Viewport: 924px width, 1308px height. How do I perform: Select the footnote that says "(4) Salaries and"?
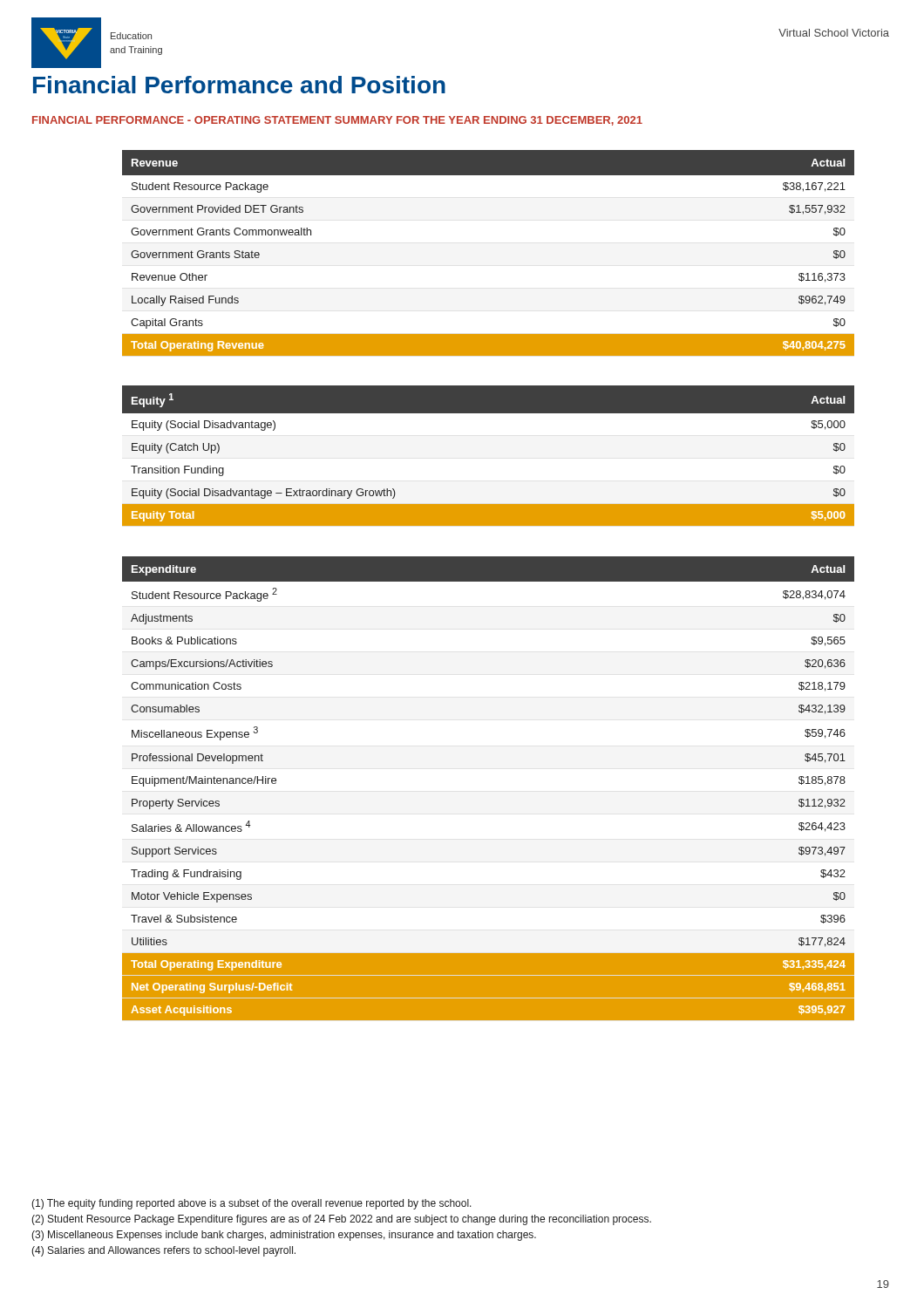click(164, 1250)
